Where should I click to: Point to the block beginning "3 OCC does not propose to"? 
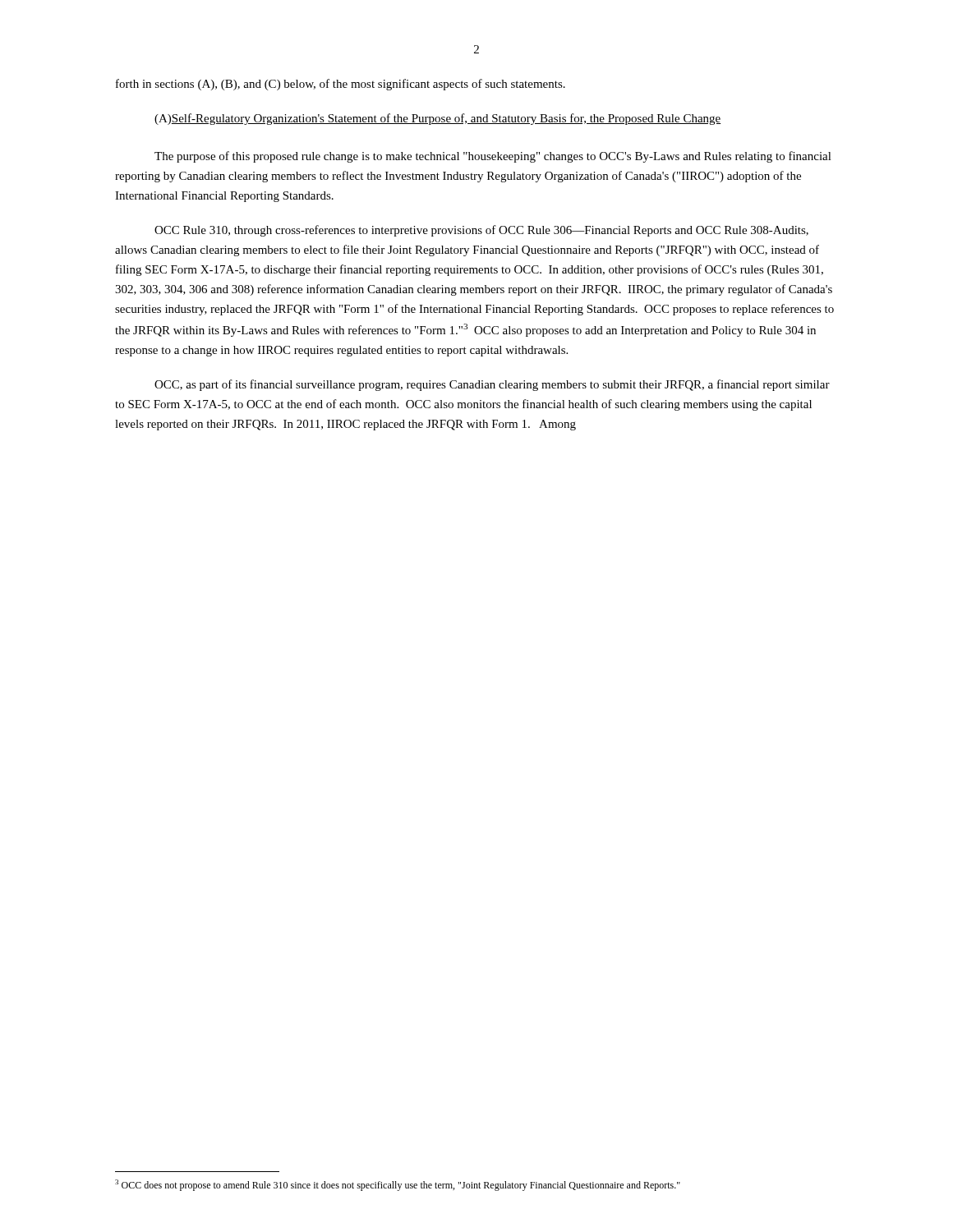click(x=398, y=1185)
